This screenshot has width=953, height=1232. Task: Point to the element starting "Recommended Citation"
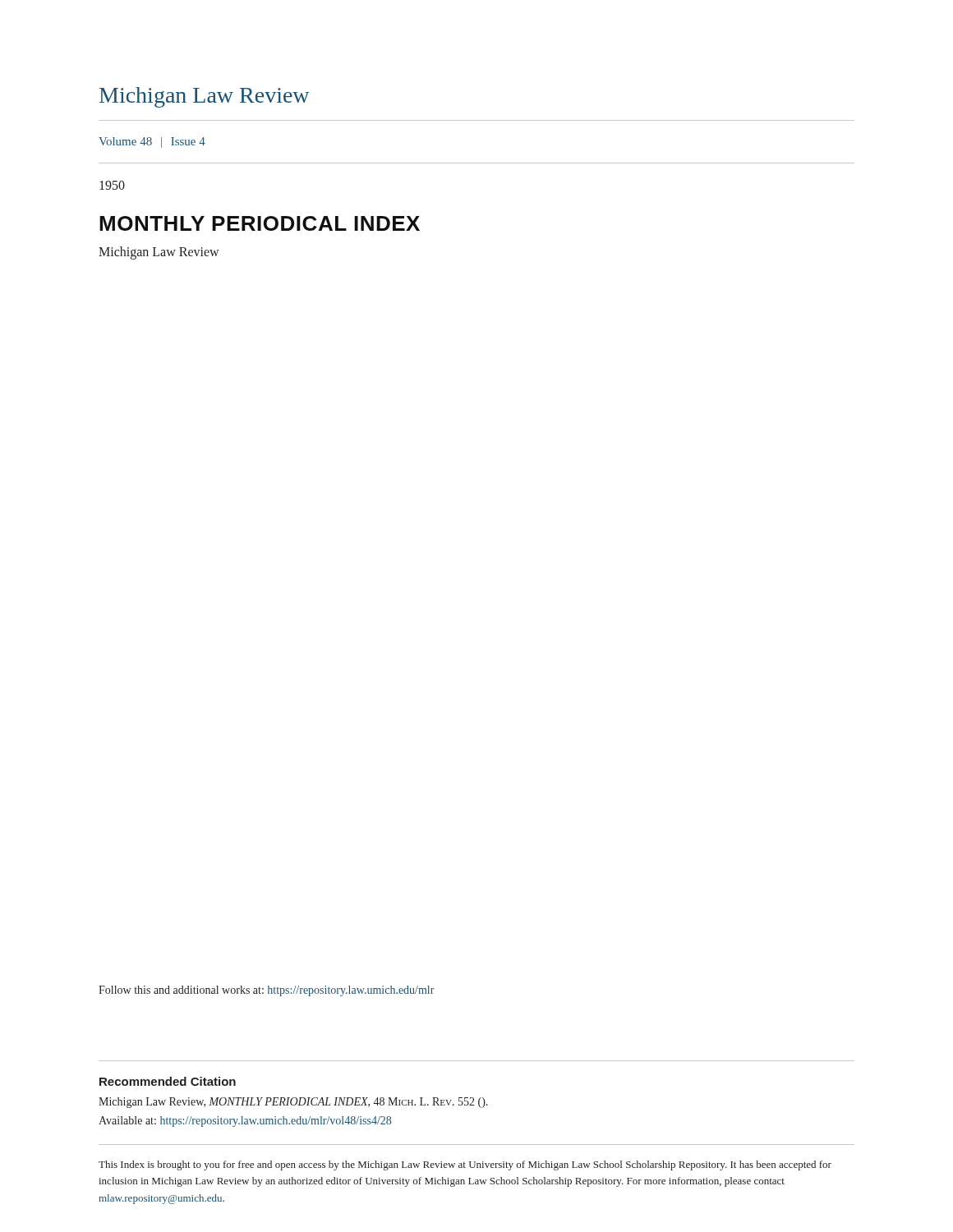coord(167,1081)
